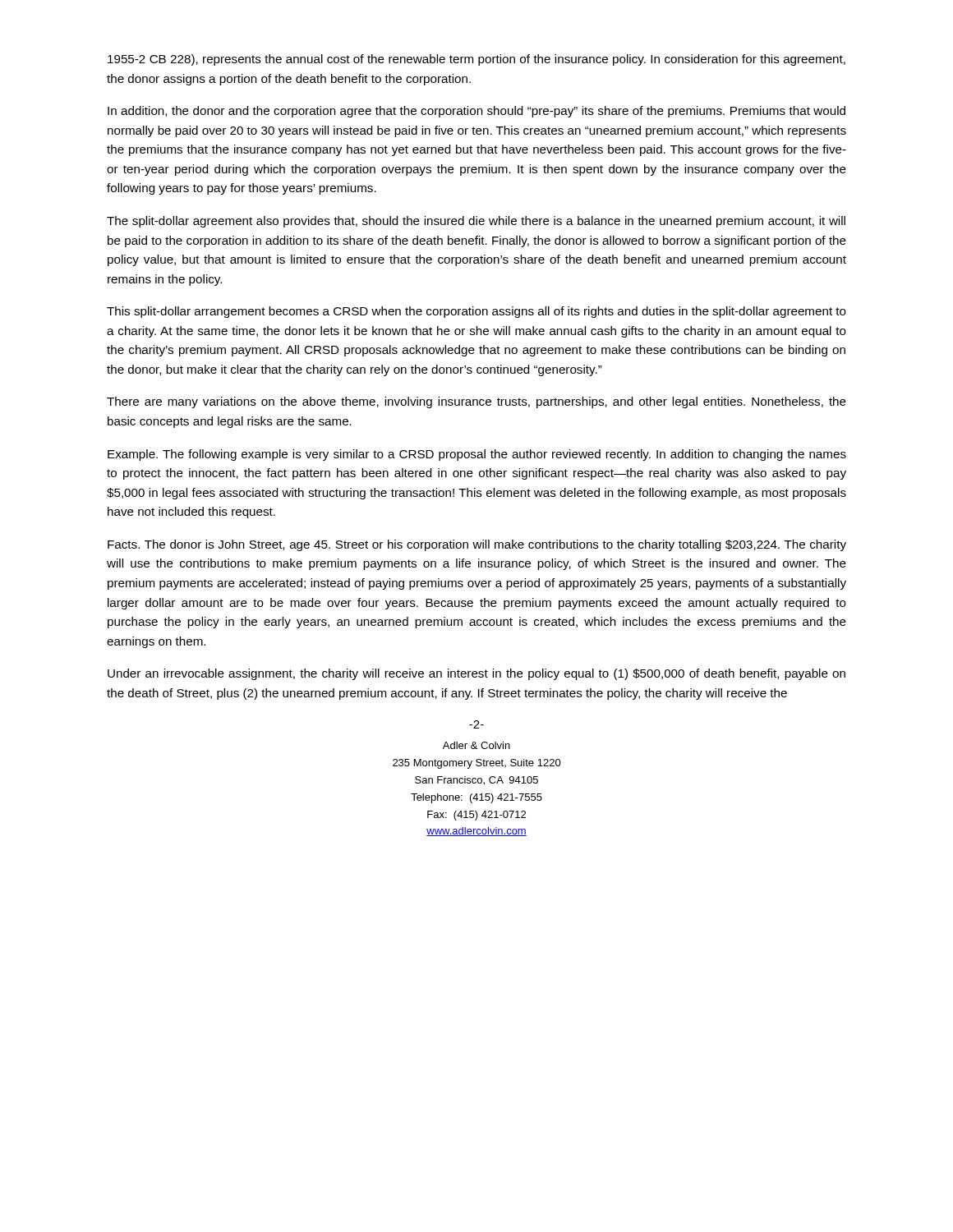Screen dimensions: 1232x953
Task: Find the text block that says "Facts. The donor is"
Action: 476,592
